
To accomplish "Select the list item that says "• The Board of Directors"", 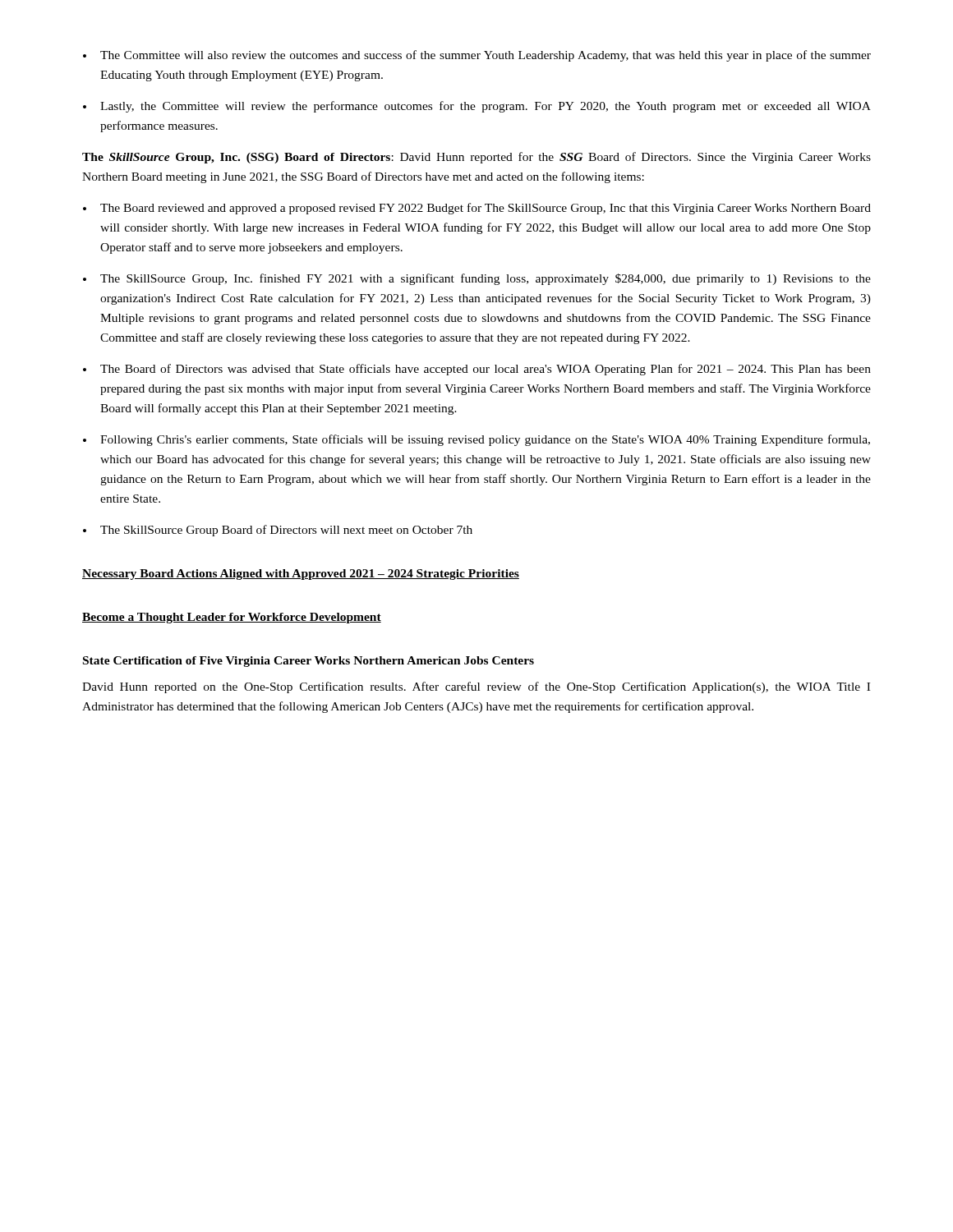I will 476,389.
